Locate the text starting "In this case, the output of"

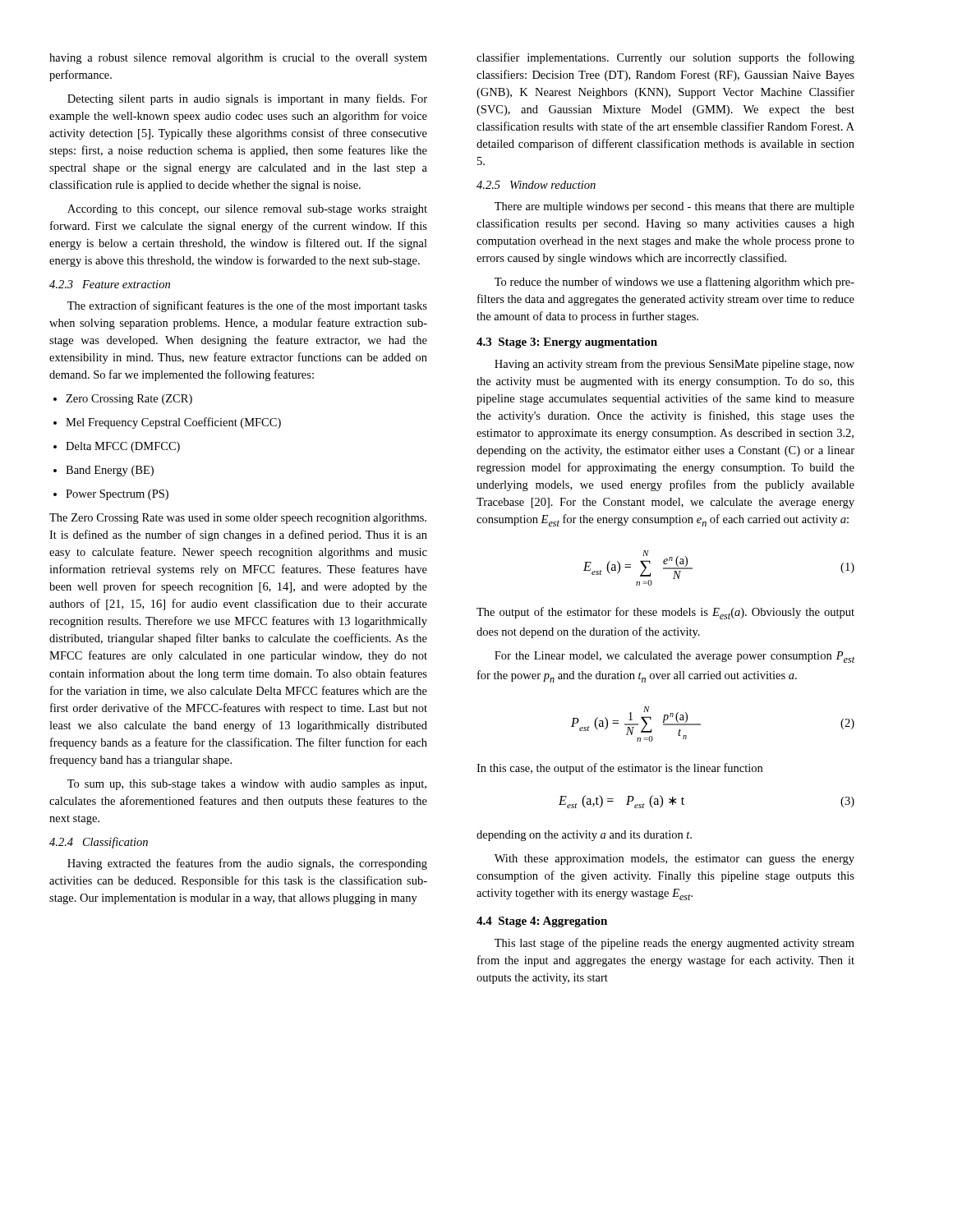(x=665, y=768)
